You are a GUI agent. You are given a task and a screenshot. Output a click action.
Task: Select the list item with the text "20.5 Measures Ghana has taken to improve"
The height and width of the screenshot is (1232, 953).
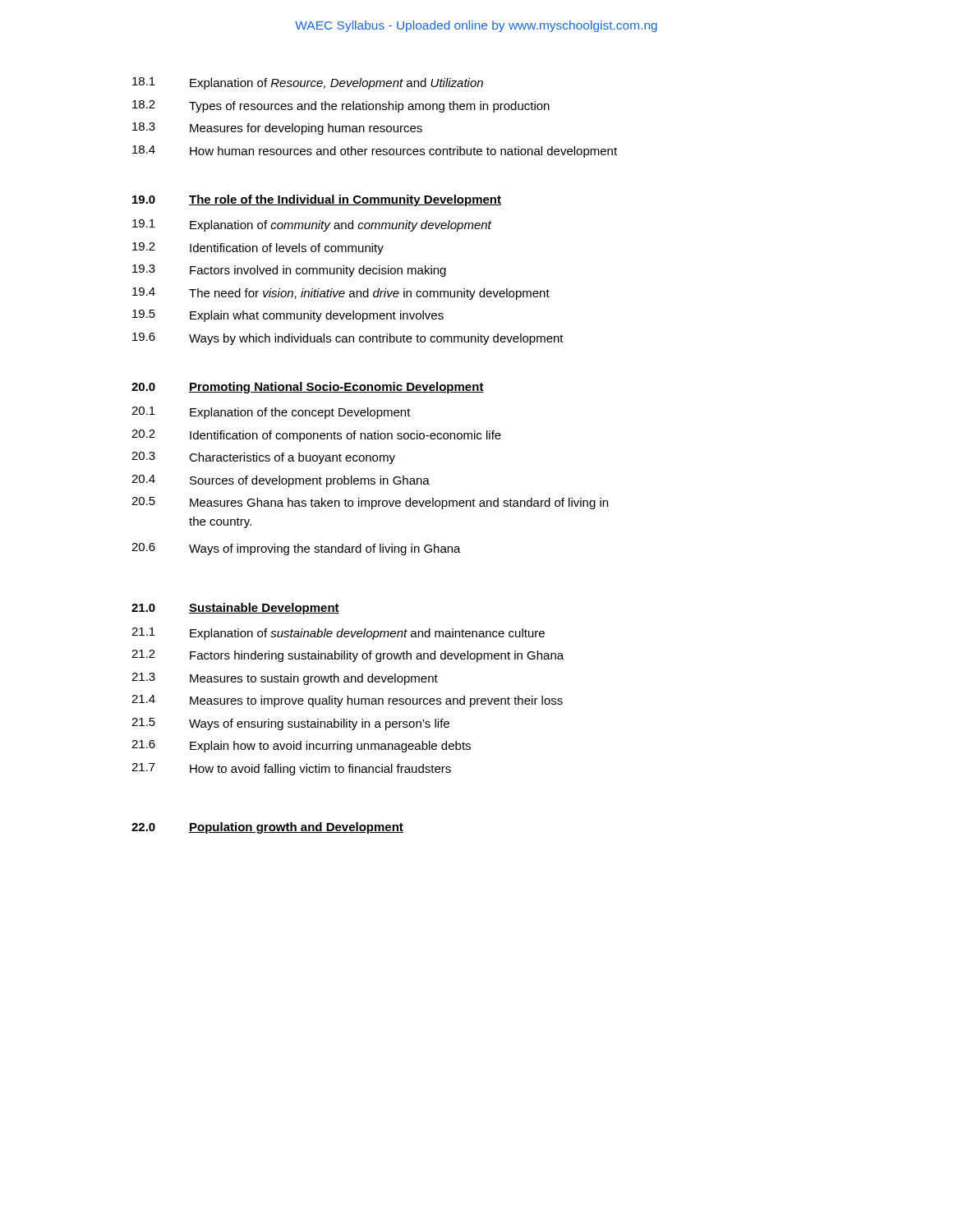pos(370,512)
